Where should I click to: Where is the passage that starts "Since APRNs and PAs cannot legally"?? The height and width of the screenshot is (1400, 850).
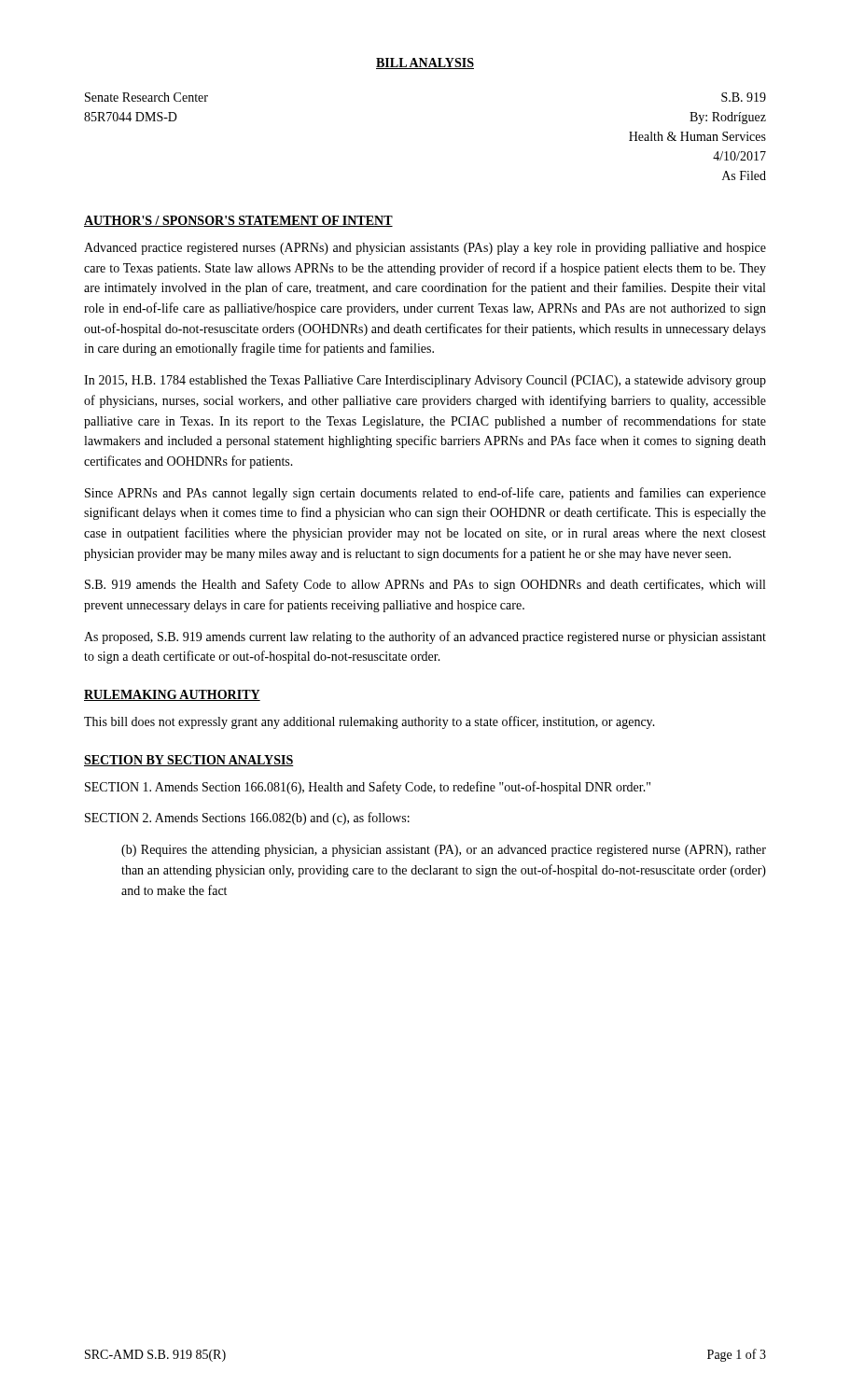coord(425,523)
